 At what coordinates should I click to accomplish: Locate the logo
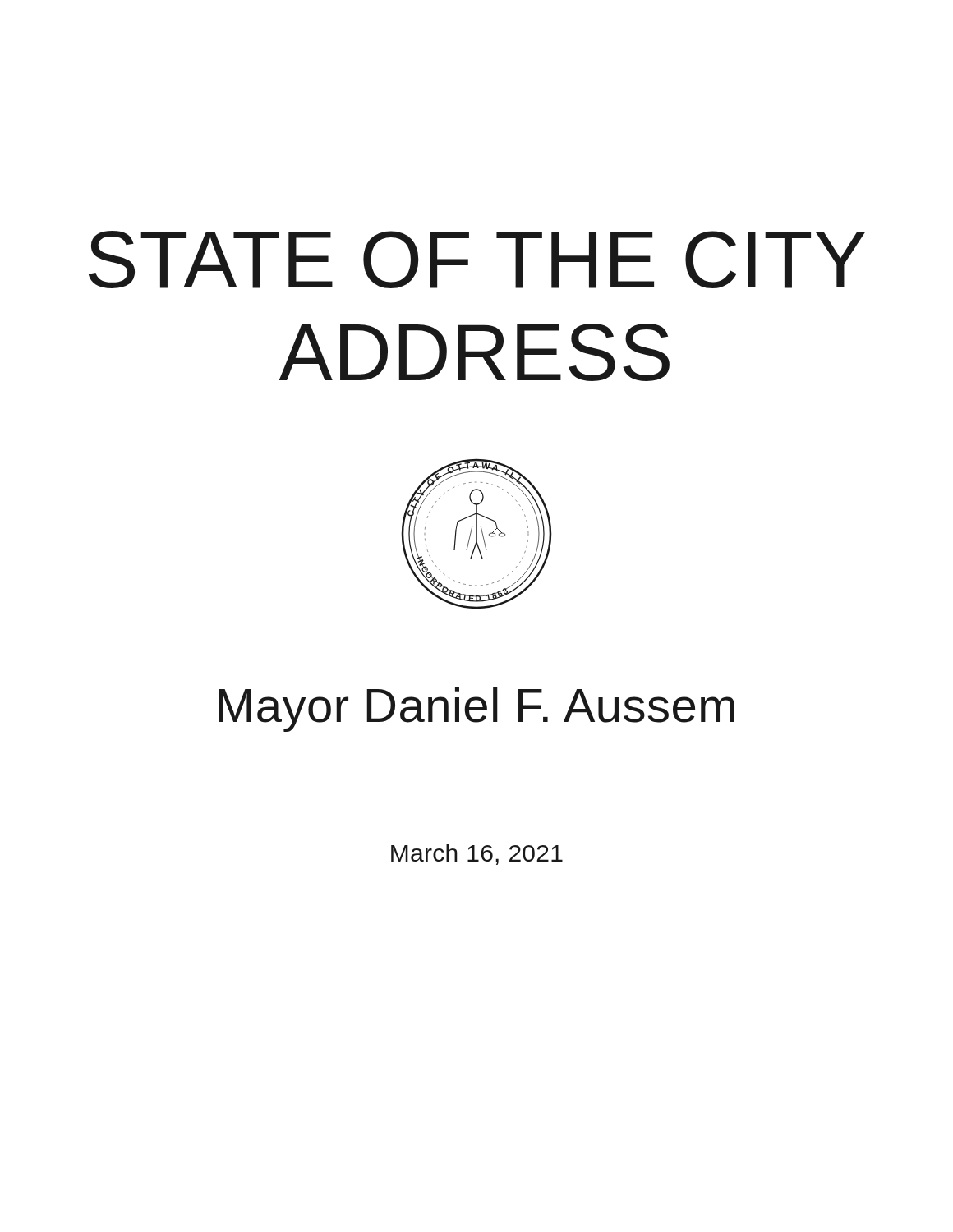[x=476, y=534]
